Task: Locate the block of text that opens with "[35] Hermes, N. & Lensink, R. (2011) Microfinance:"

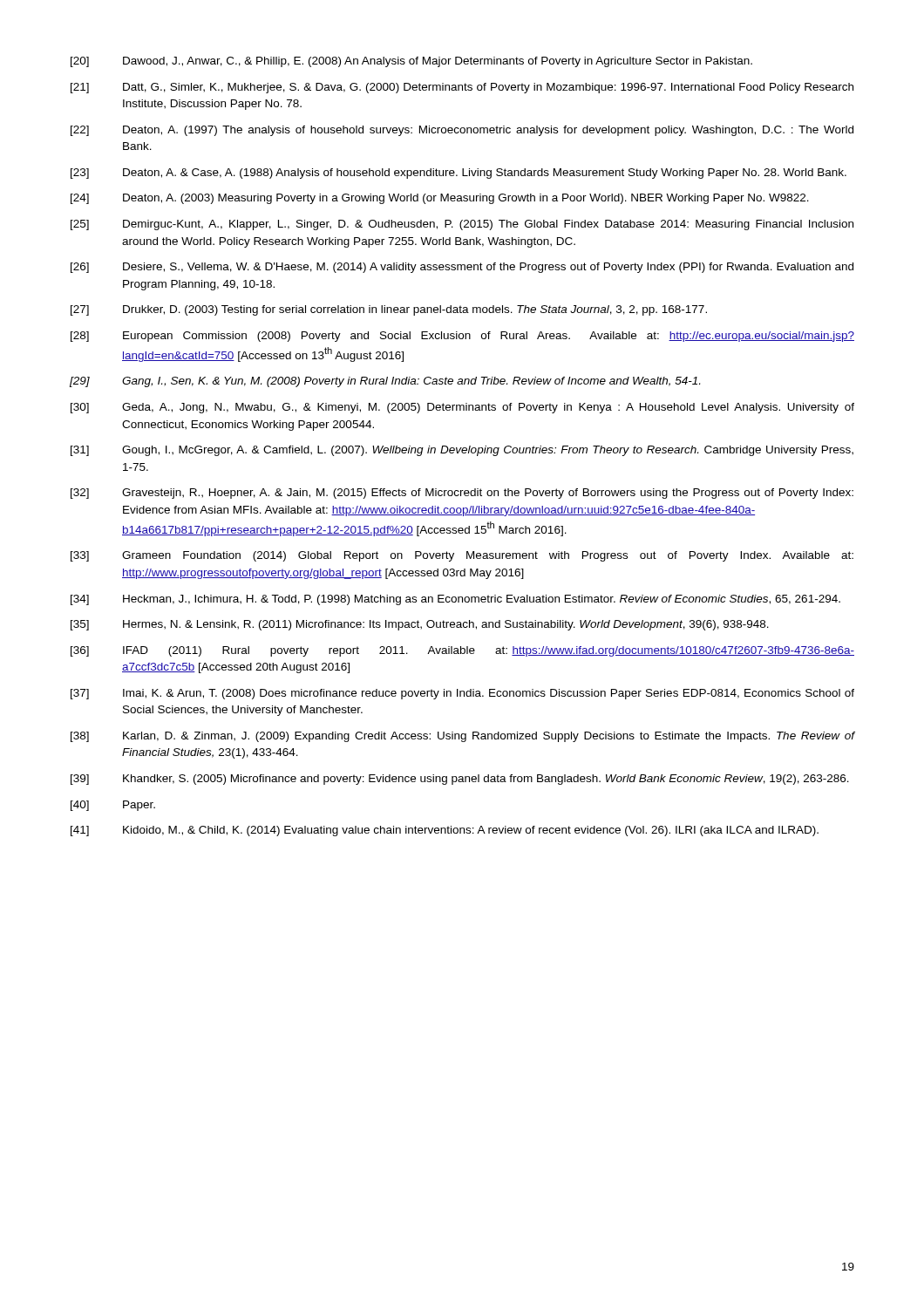Action: pos(462,624)
